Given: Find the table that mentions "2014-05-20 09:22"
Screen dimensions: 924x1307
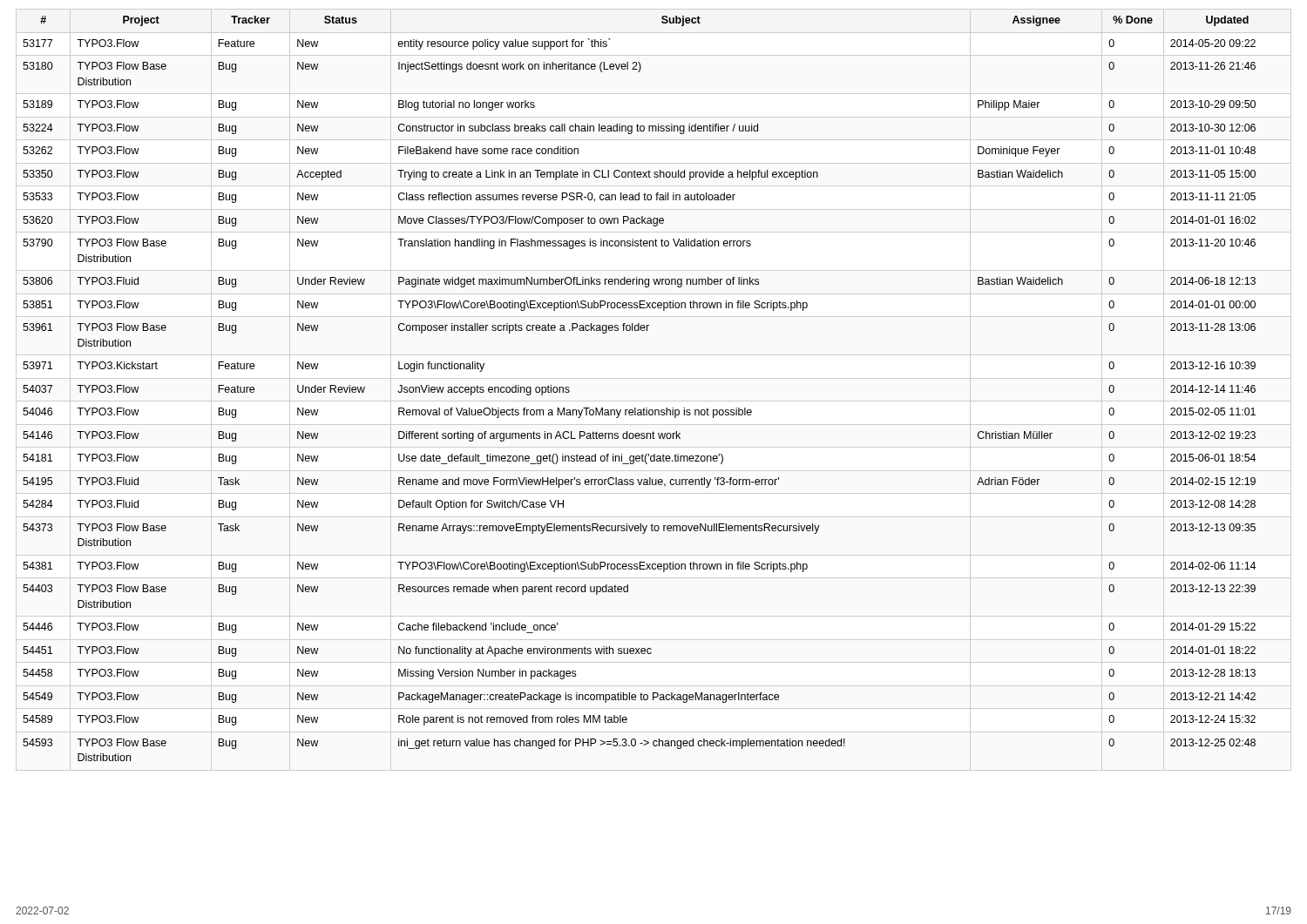Looking at the screenshot, I should coord(654,389).
